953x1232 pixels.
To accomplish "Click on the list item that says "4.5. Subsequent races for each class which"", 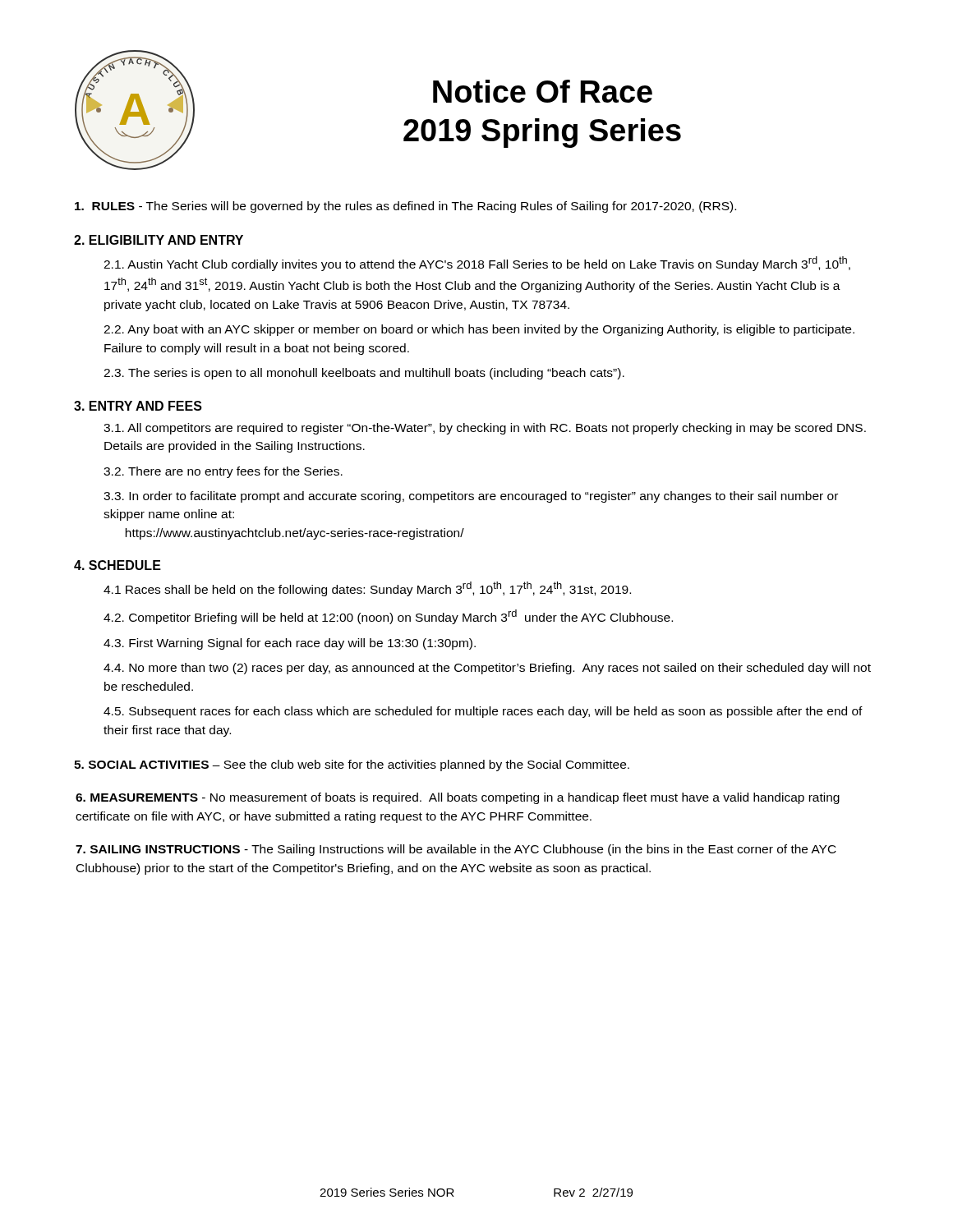I will (x=483, y=720).
